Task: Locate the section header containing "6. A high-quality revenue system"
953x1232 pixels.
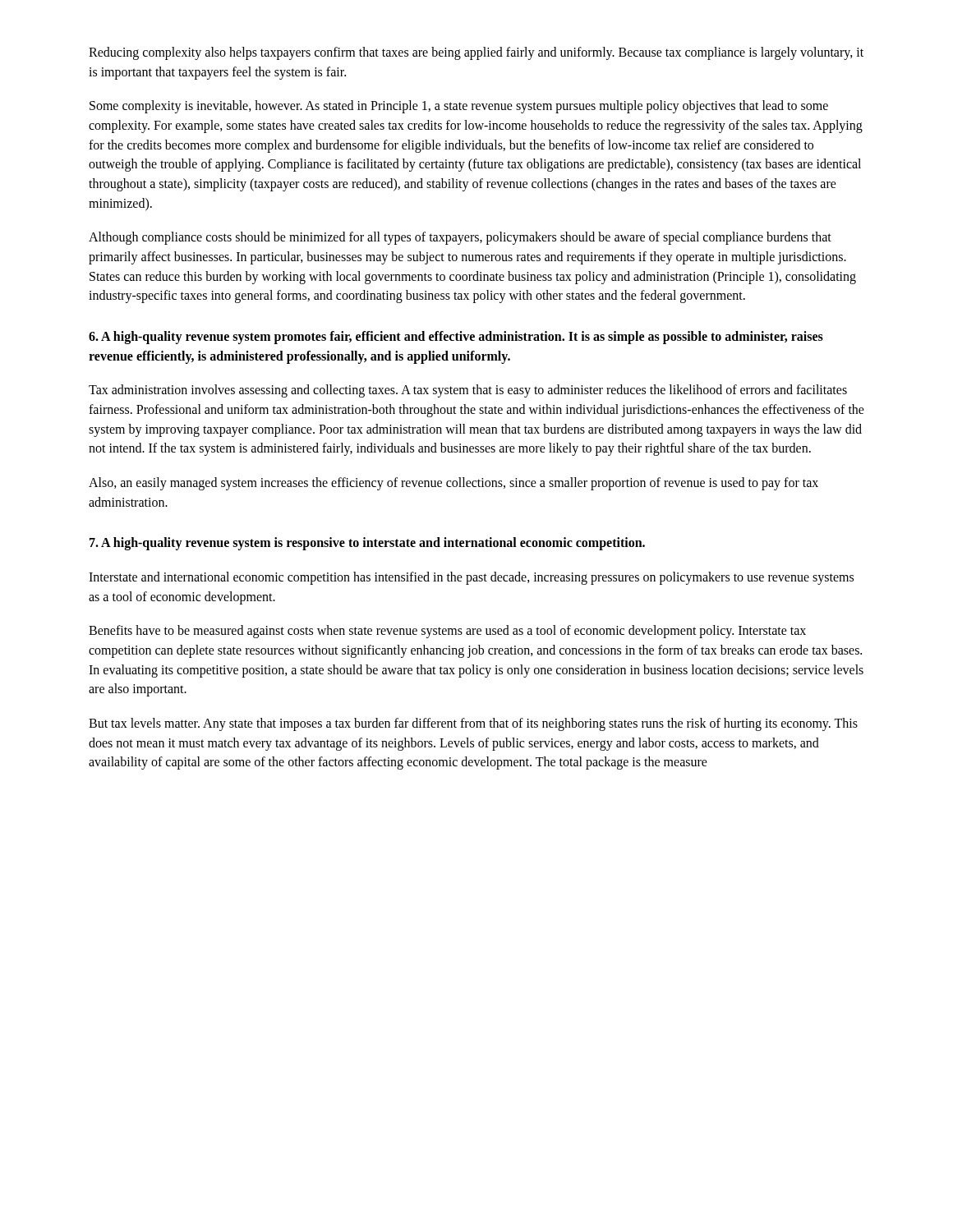Action: pos(456,346)
